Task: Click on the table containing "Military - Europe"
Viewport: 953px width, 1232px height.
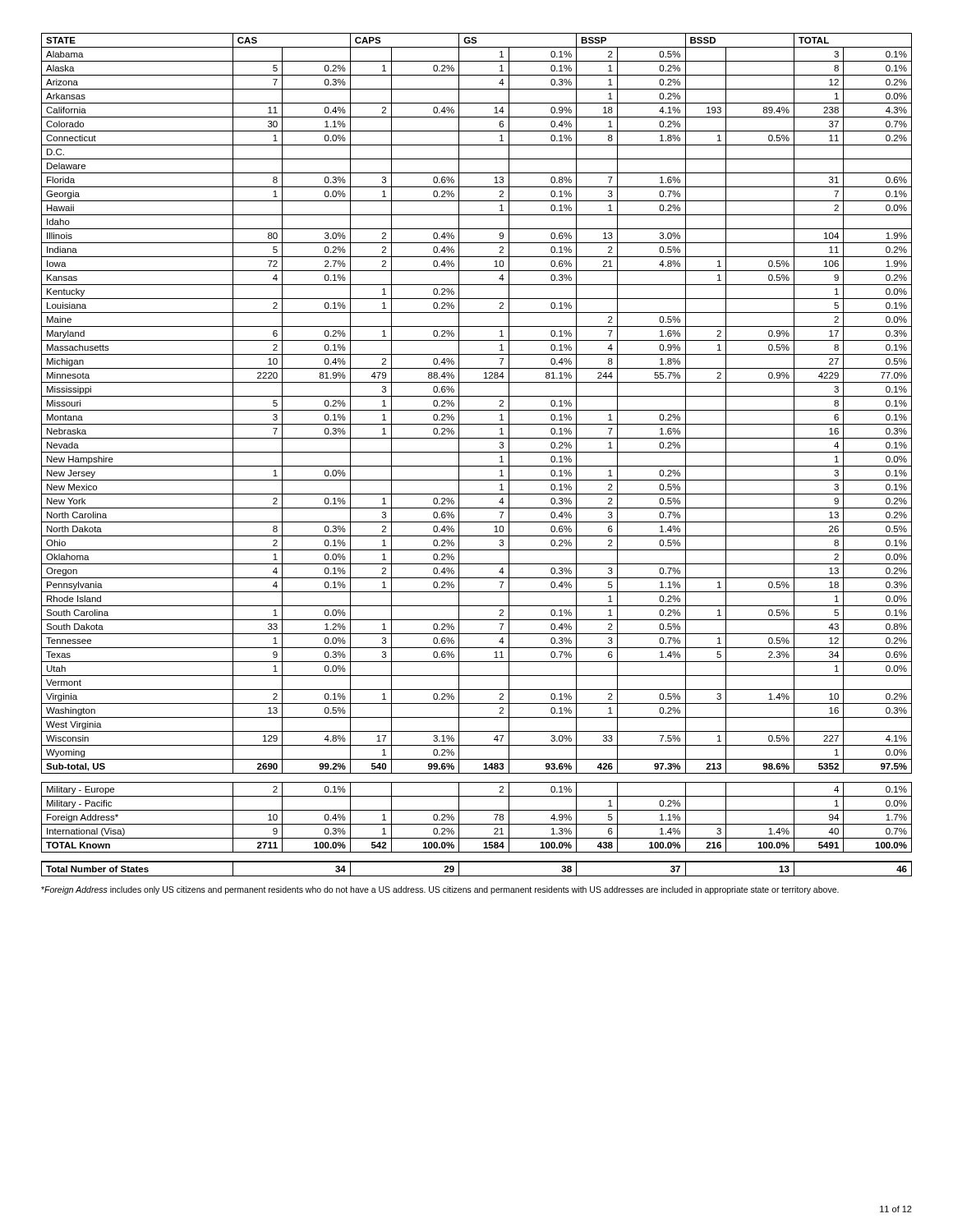Action: 476,455
